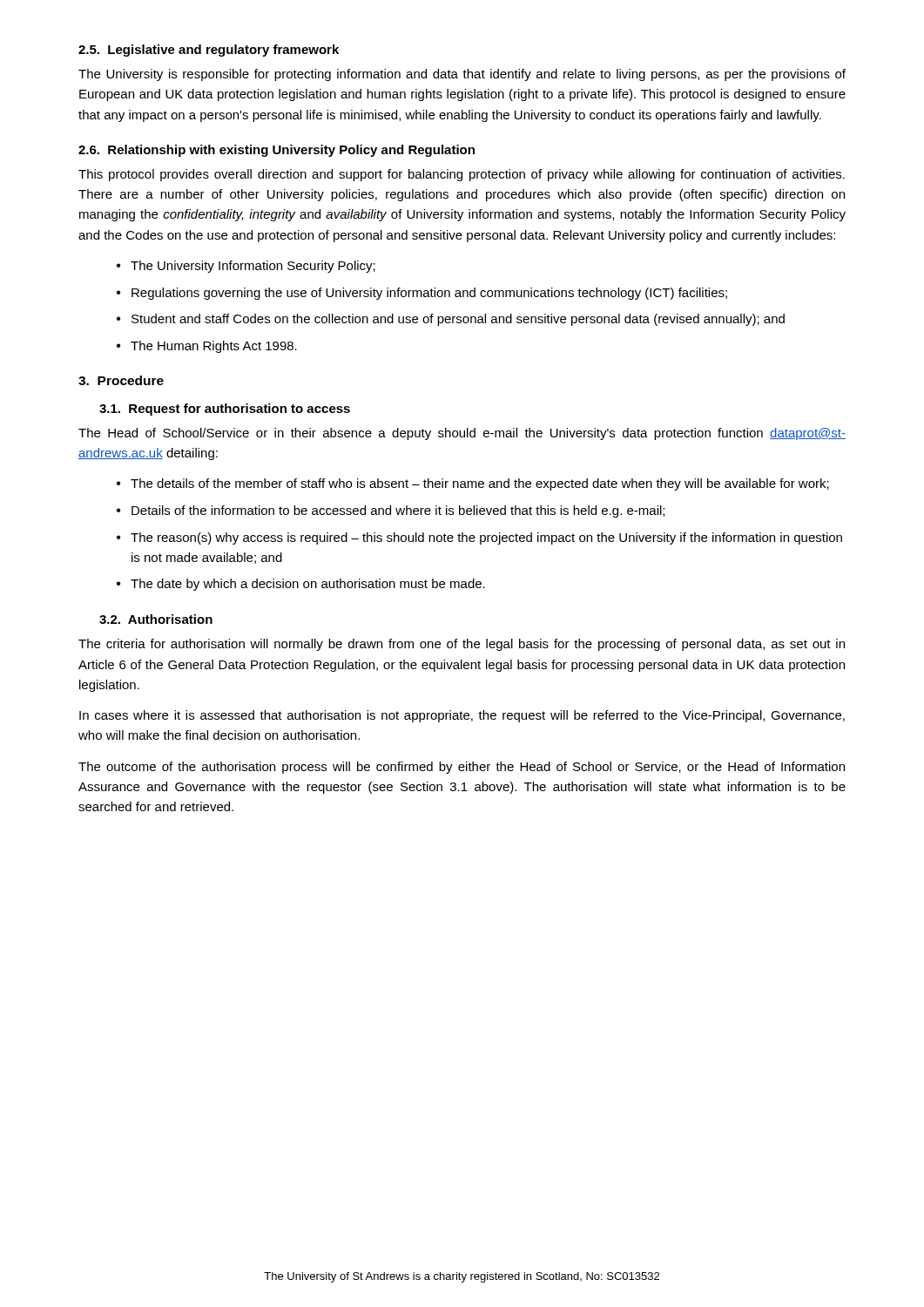This screenshot has height=1307, width=924.
Task: Select the text starting "The outcome of the authorisation process"
Action: coord(462,786)
